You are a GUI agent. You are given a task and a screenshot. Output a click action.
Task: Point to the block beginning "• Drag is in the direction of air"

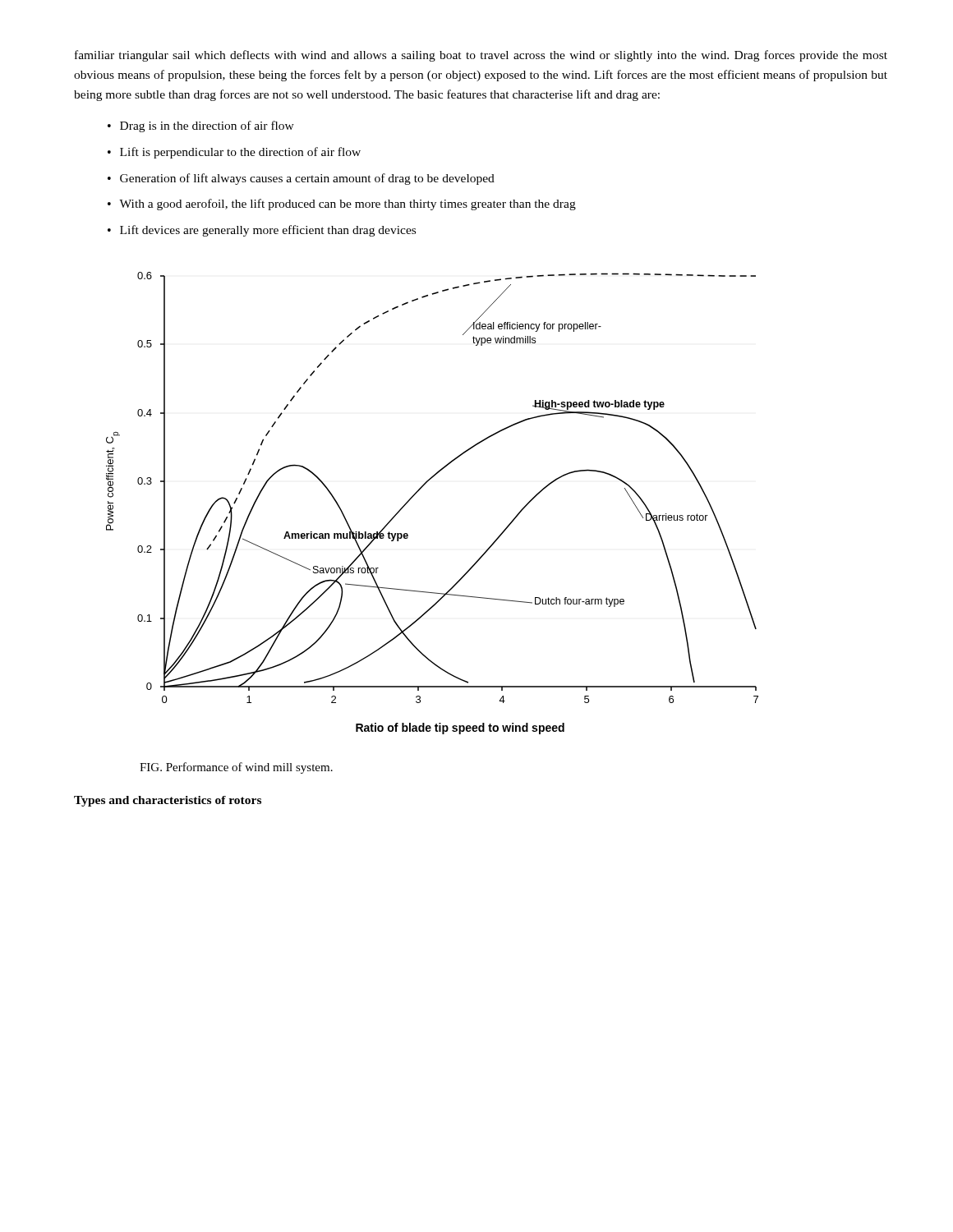pyautogui.click(x=200, y=126)
